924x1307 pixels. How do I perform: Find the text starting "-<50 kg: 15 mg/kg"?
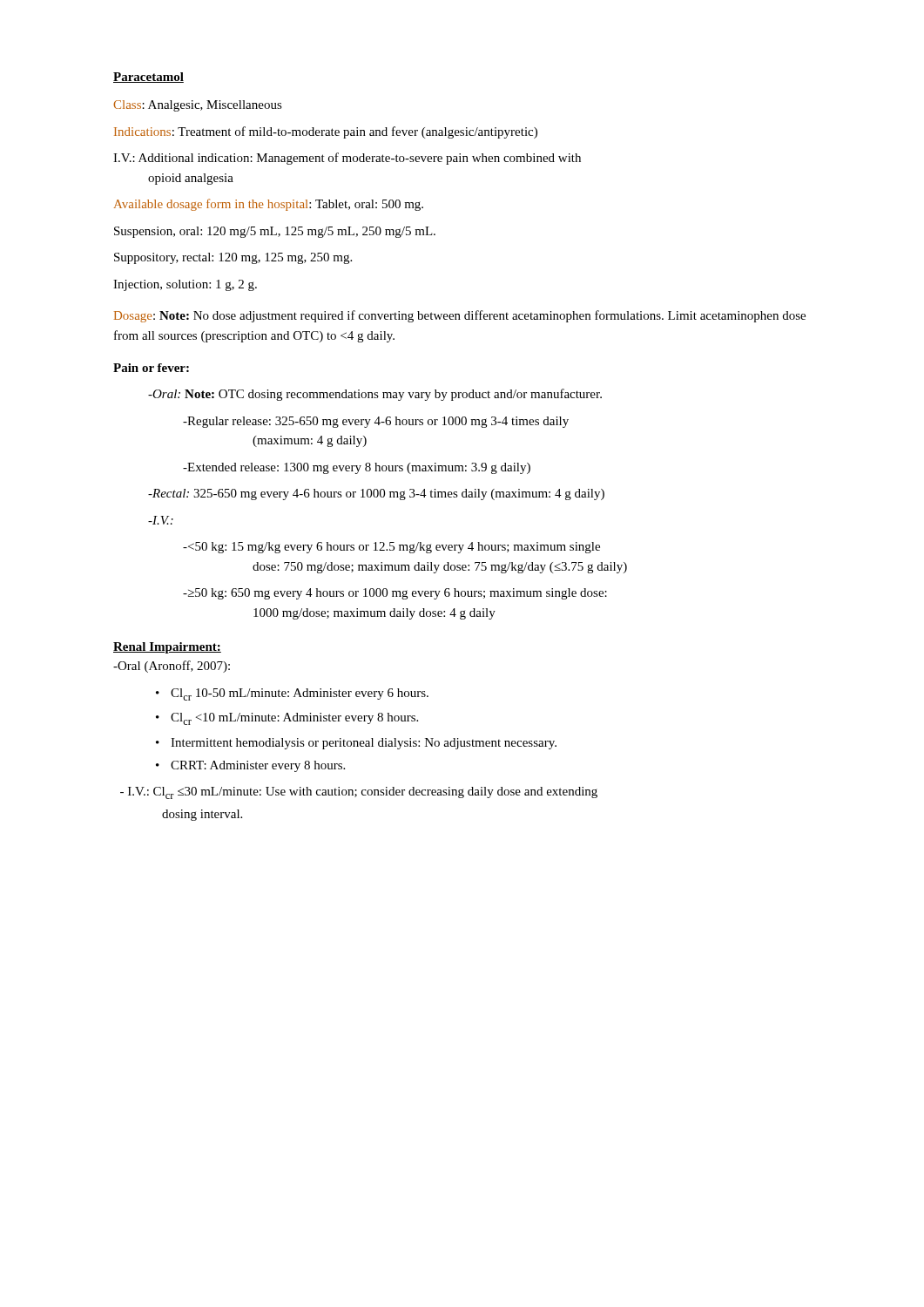pyautogui.click(x=405, y=558)
